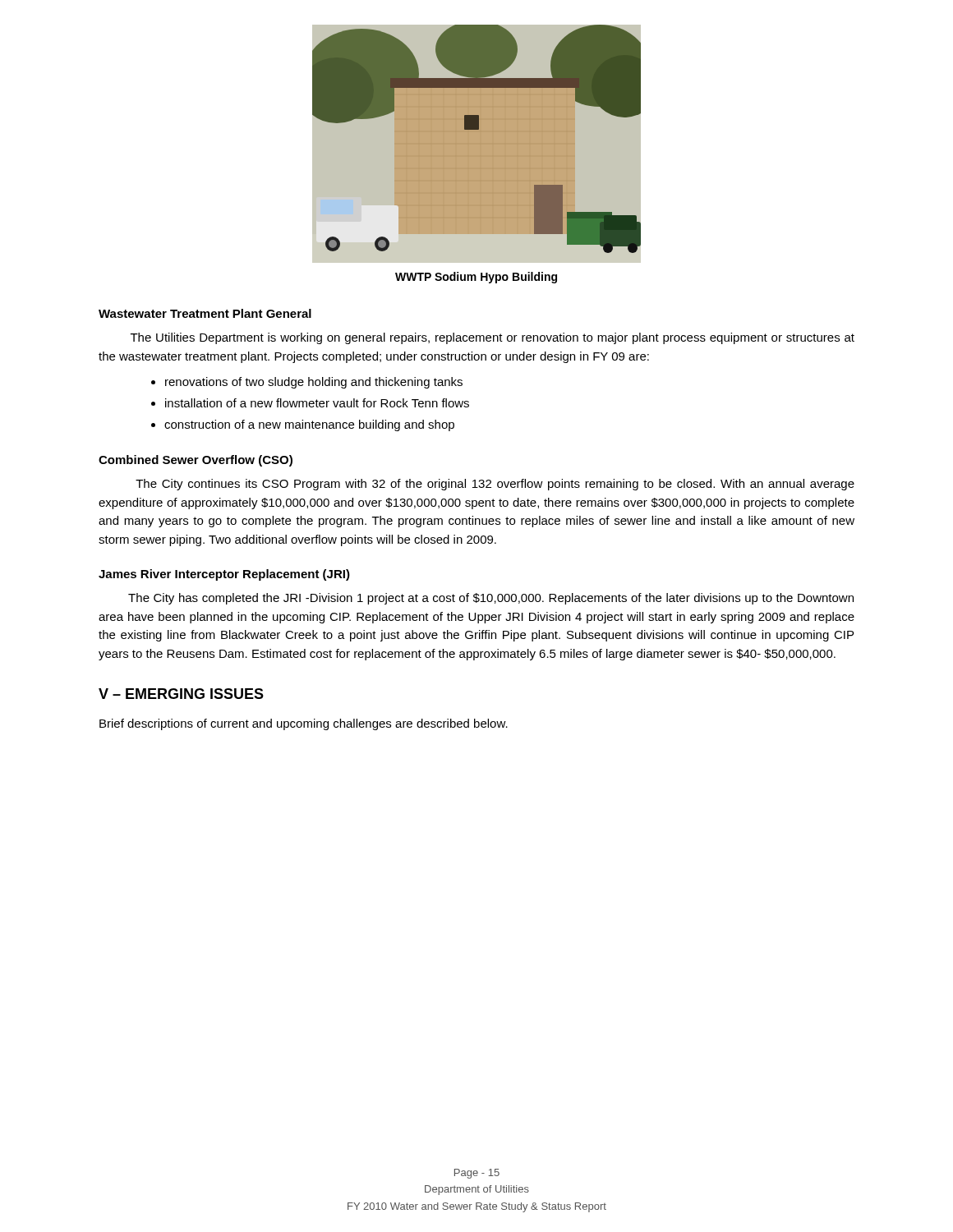Viewport: 953px width, 1232px height.
Task: Find a photo
Action: point(476,145)
